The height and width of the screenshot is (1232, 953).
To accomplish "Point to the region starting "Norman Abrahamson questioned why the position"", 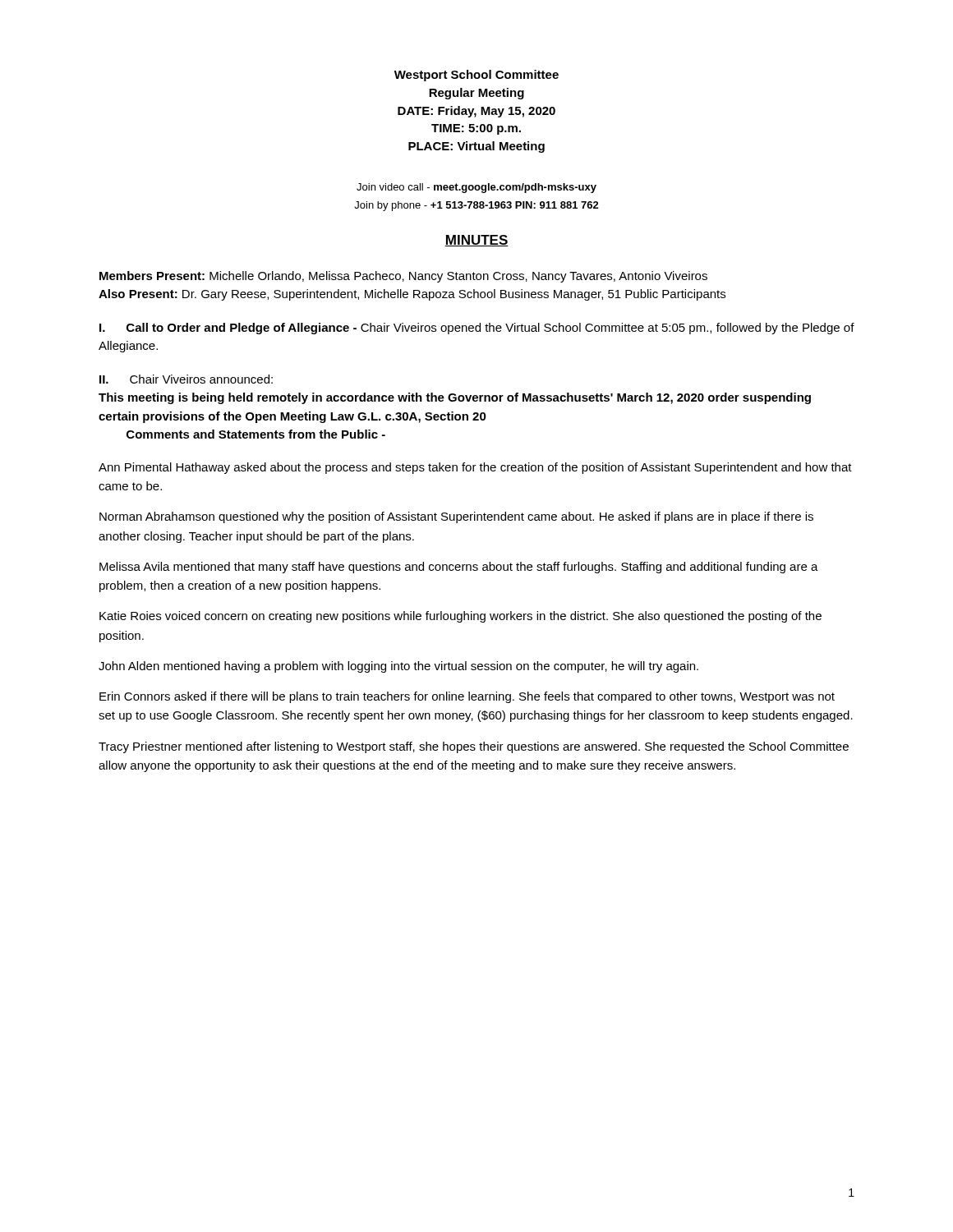I will pyautogui.click(x=456, y=526).
